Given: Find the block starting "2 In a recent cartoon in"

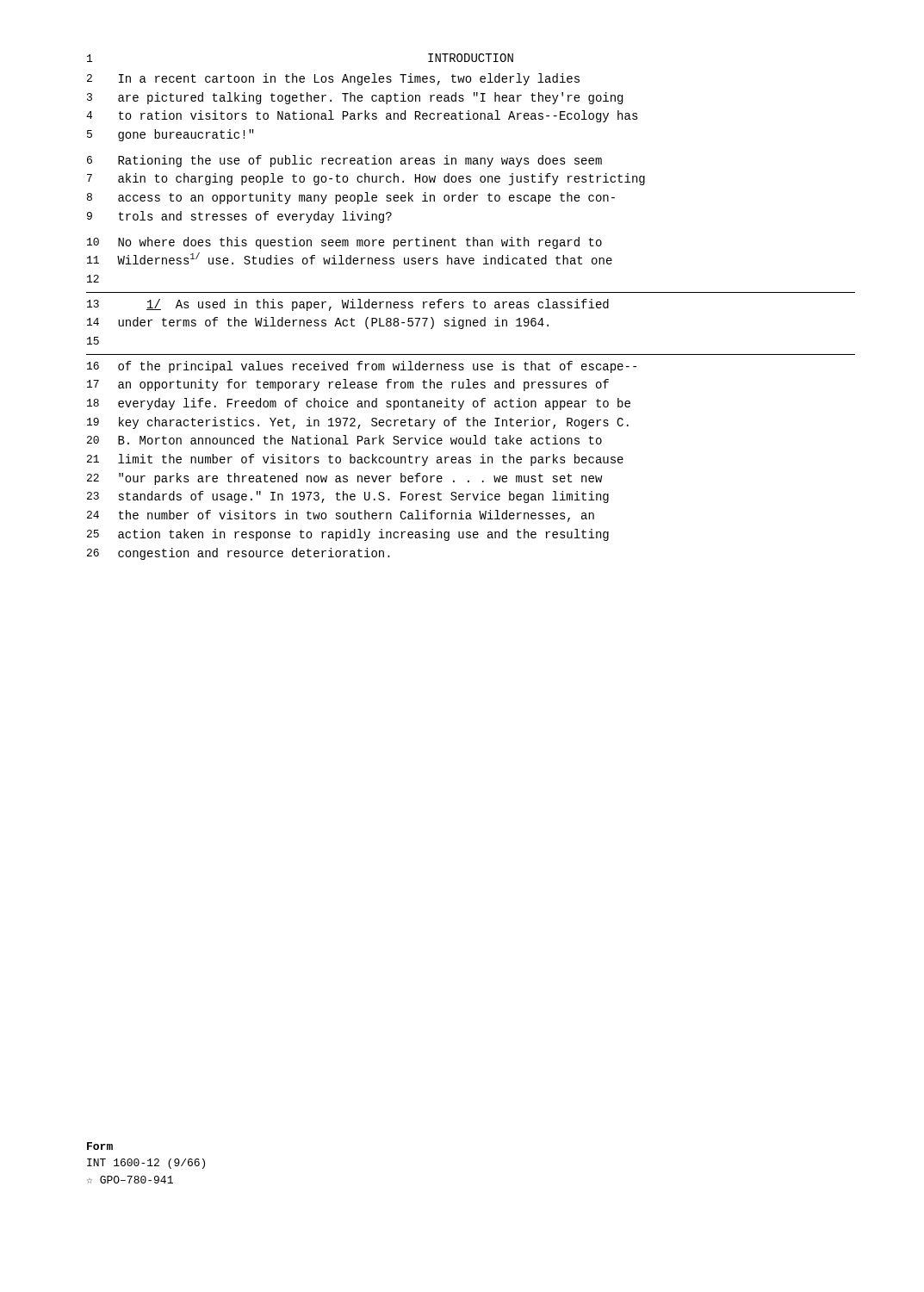Looking at the screenshot, I should tap(471, 108).
